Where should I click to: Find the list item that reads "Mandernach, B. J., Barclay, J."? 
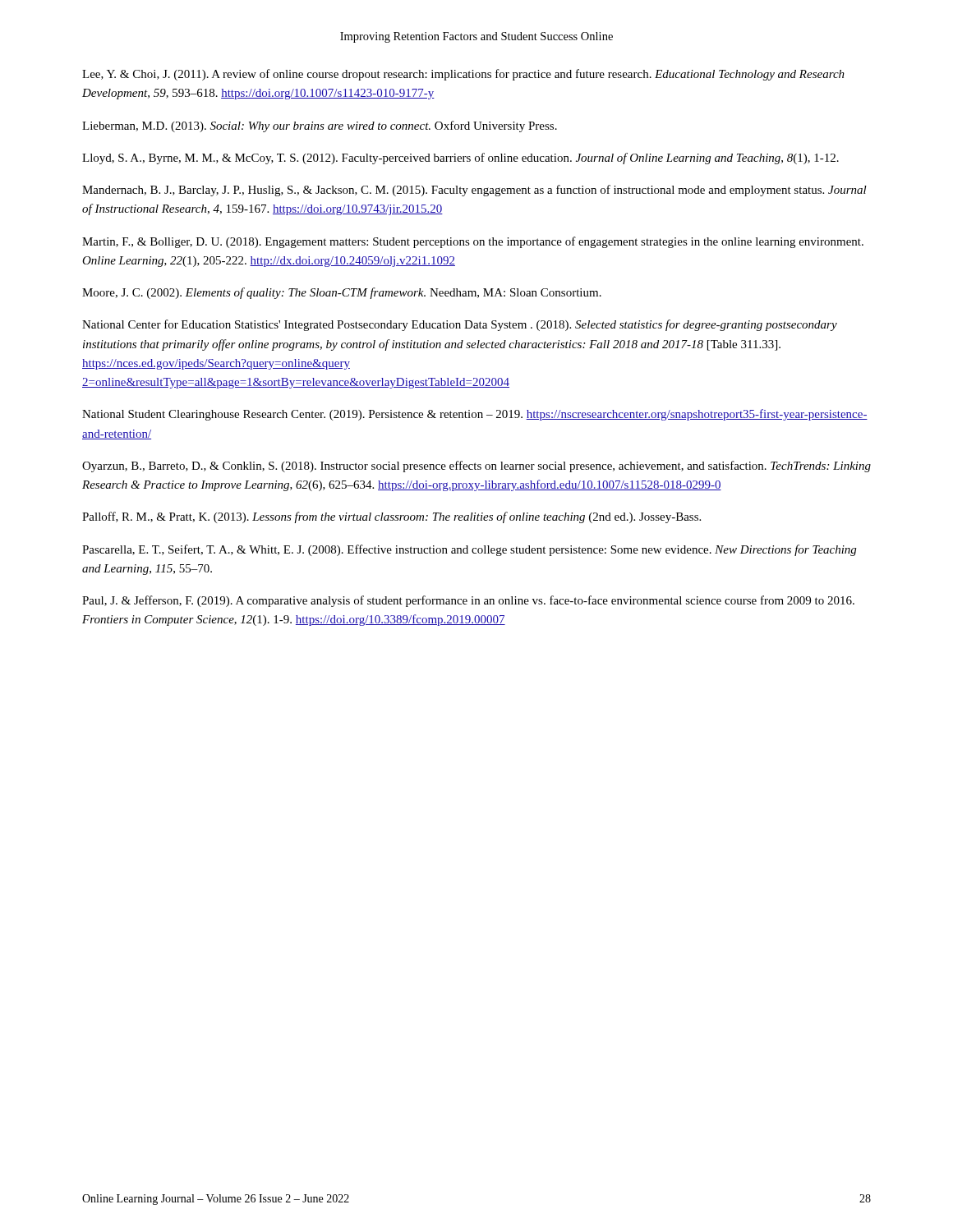coord(476,200)
